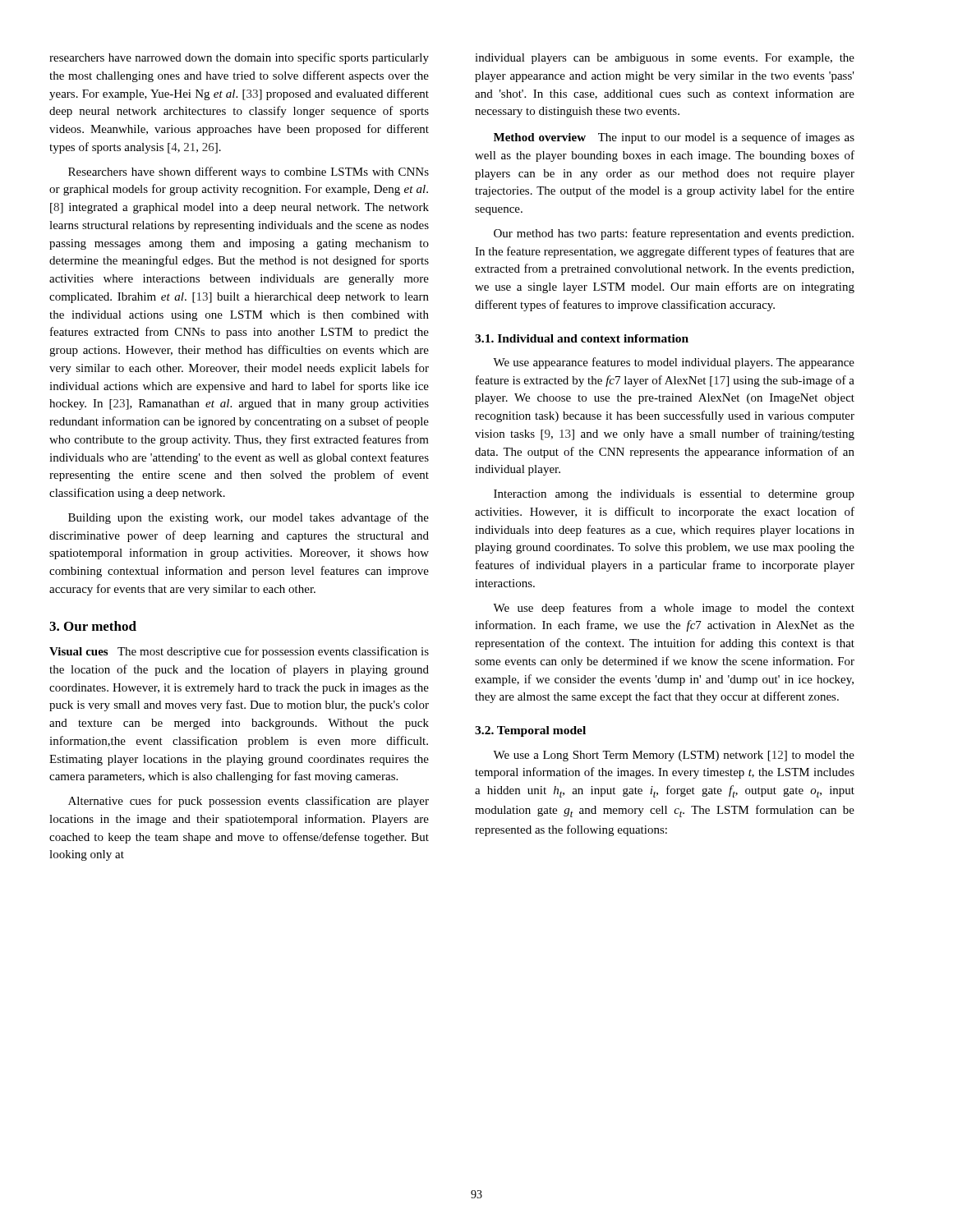Point to the text block starting "3. Our method"
The image size is (953, 1232).
coord(93,626)
